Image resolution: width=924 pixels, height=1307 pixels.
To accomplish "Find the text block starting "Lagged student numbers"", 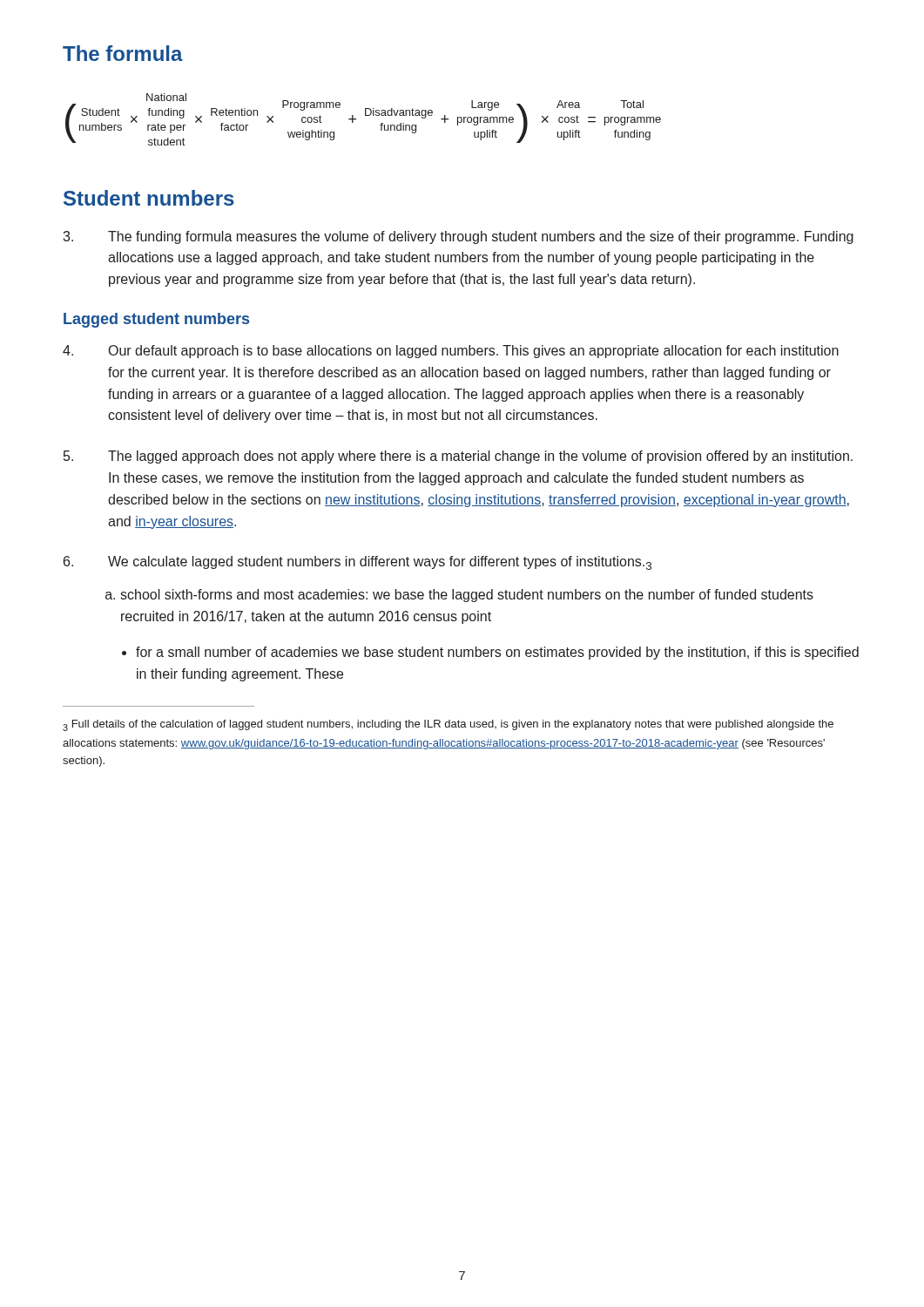I will 156,320.
